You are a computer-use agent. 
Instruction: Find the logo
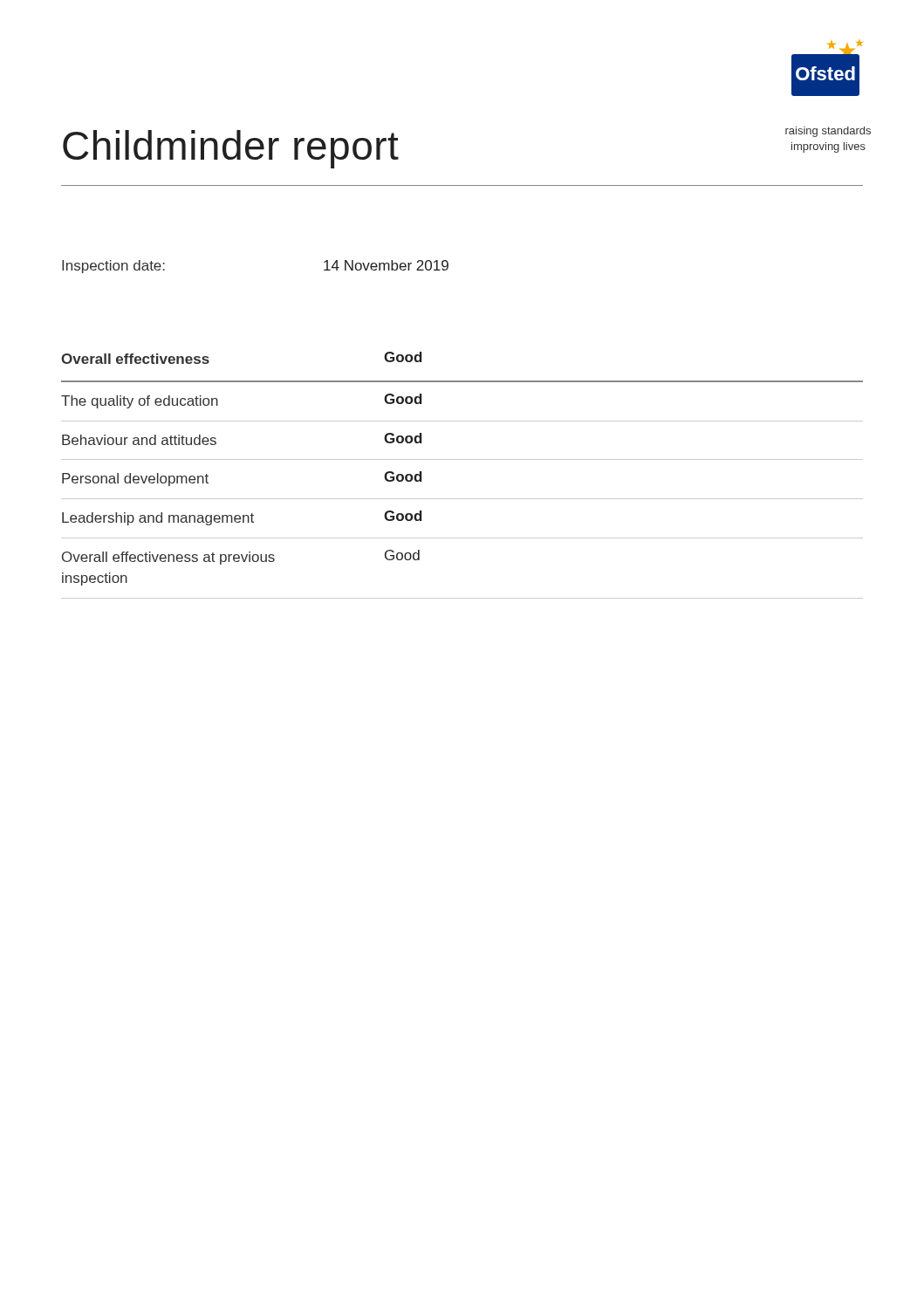pos(828,95)
